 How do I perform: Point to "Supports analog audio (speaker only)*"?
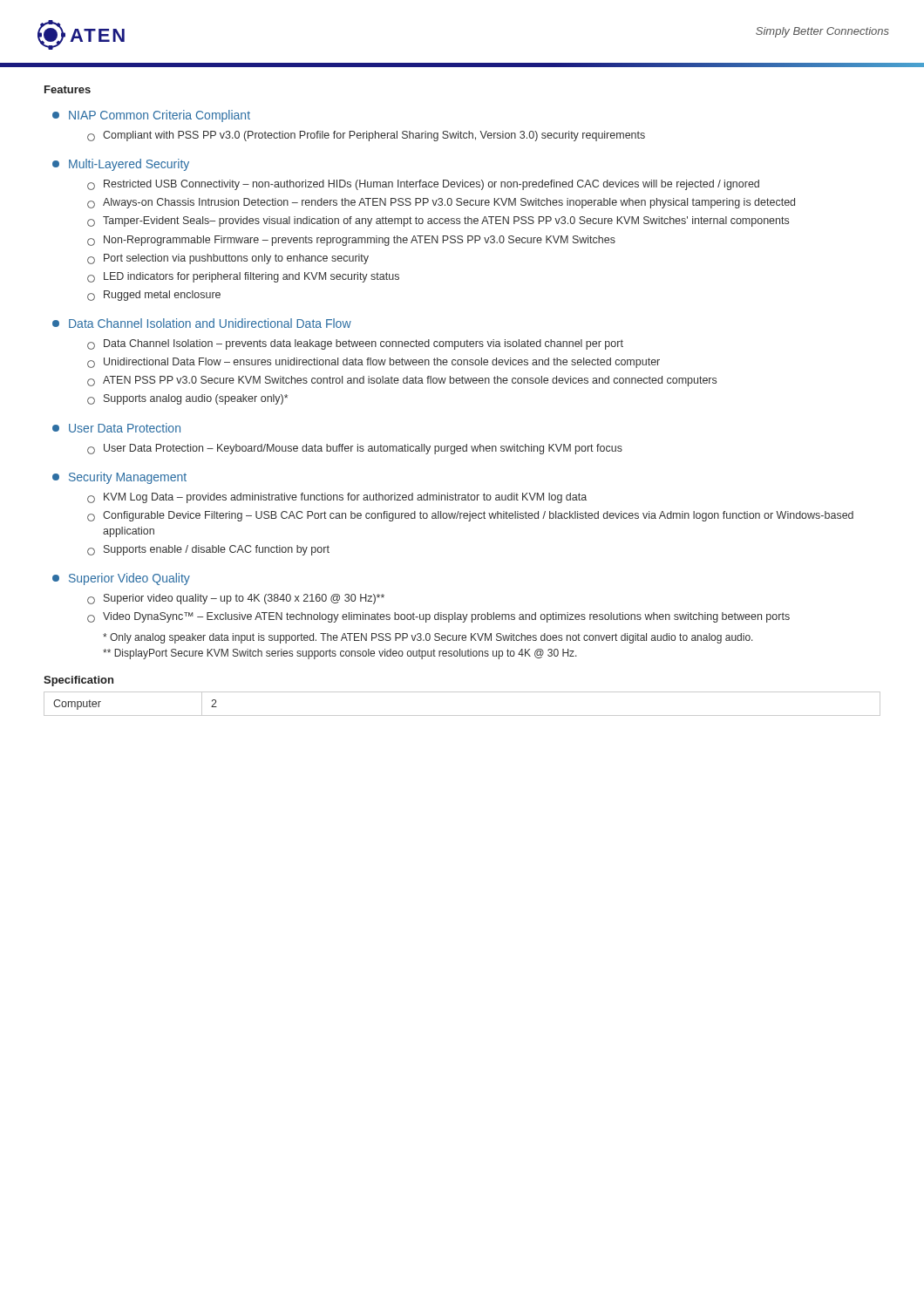[196, 399]
